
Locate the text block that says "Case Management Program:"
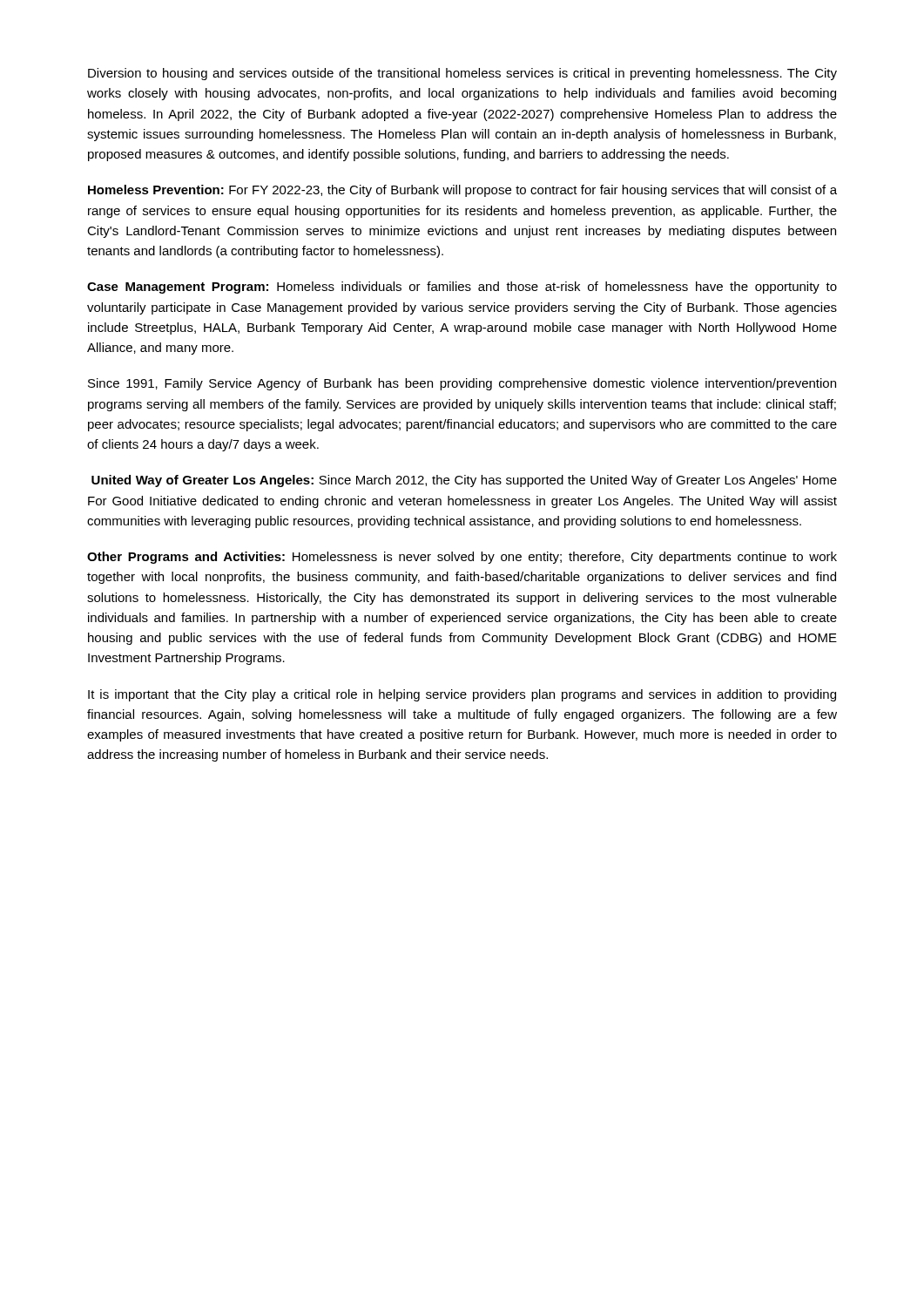tap(462, 317)
